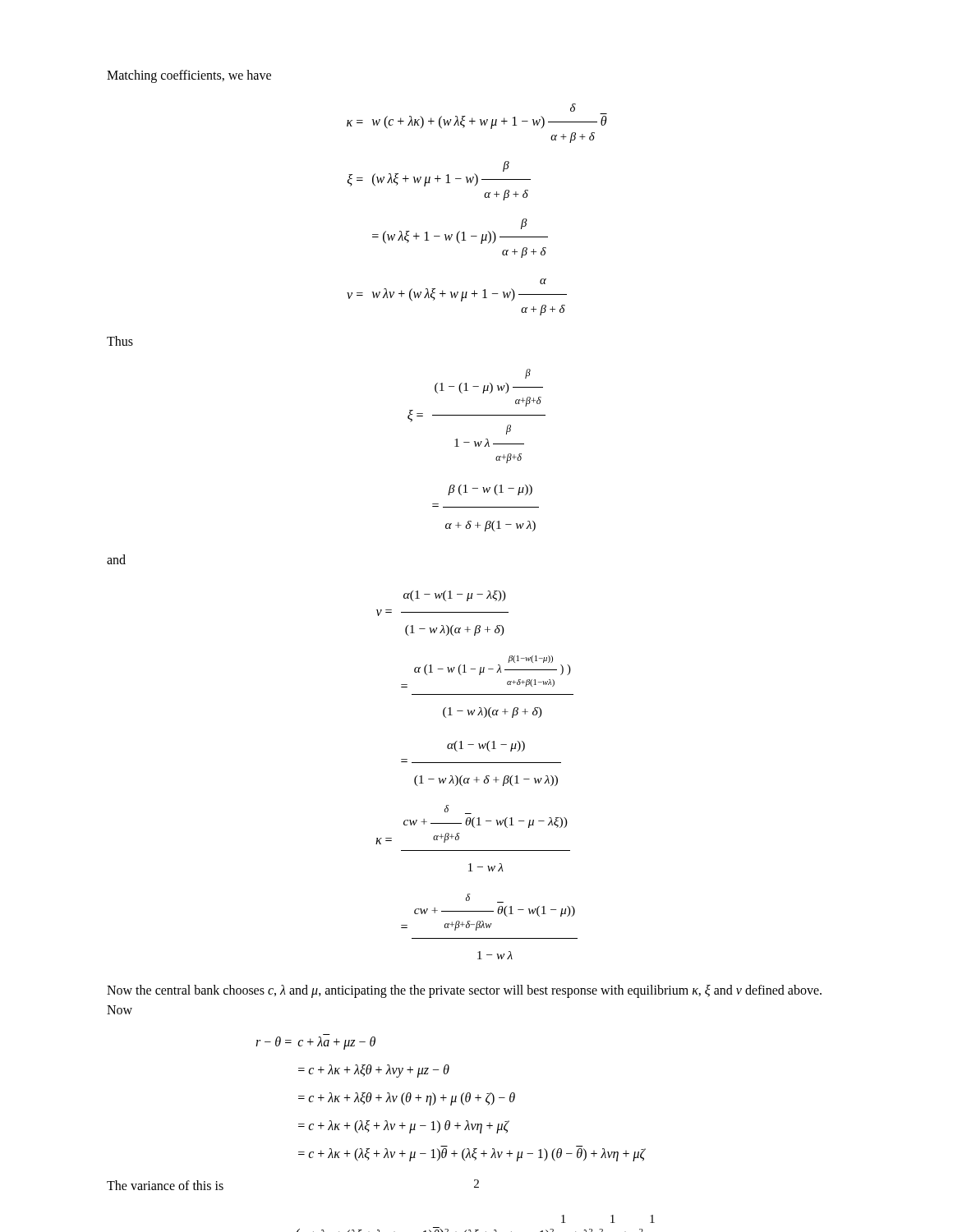953x1232 pixels.
Task: Locate the formula that opens with "ν = α(1 − w(1 − μ"
Action: coord(476,775)
